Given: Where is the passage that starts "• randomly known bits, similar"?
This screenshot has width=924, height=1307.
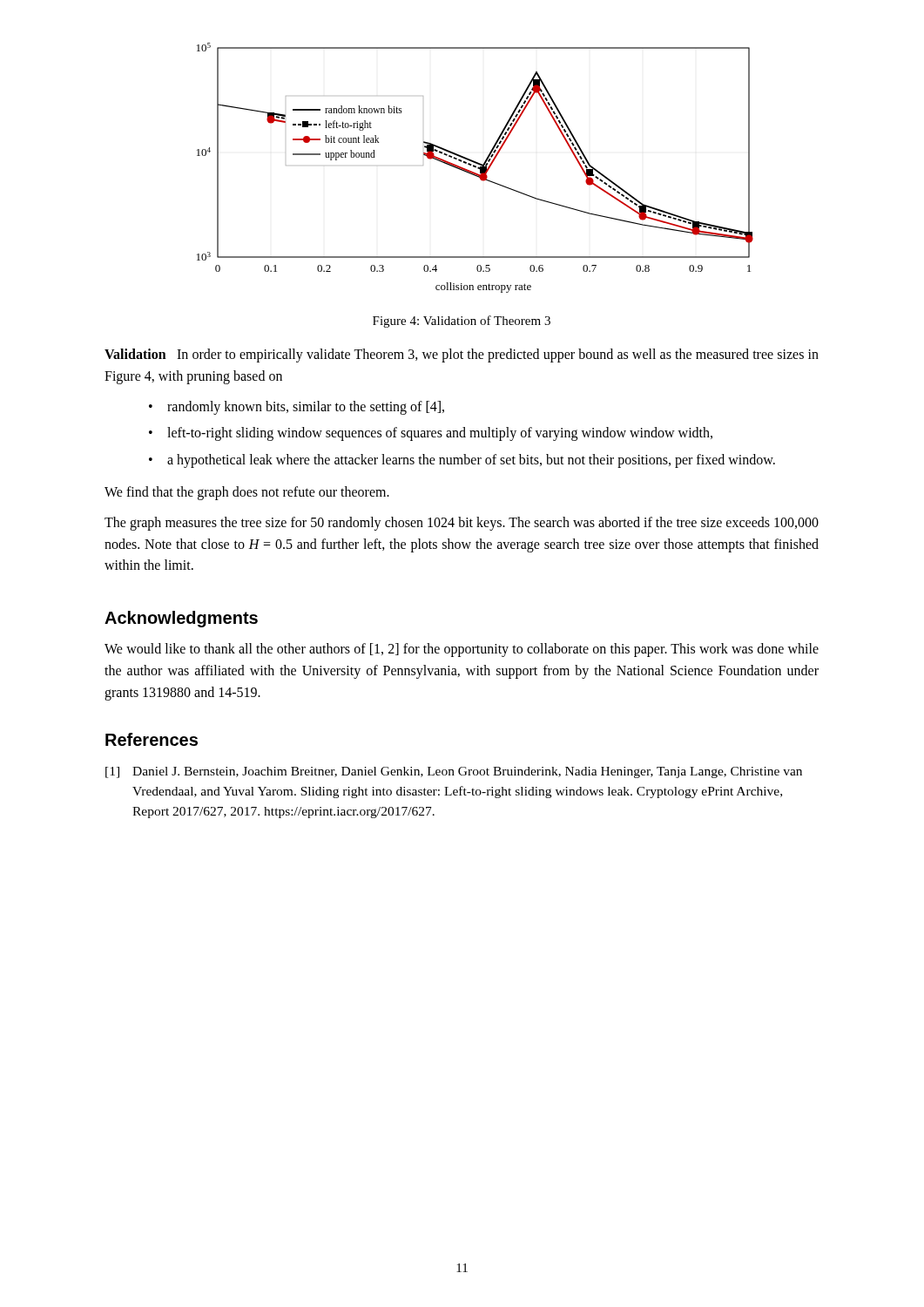Looking at the screenshot, I should pyautogui.click(x=297, y=407).
